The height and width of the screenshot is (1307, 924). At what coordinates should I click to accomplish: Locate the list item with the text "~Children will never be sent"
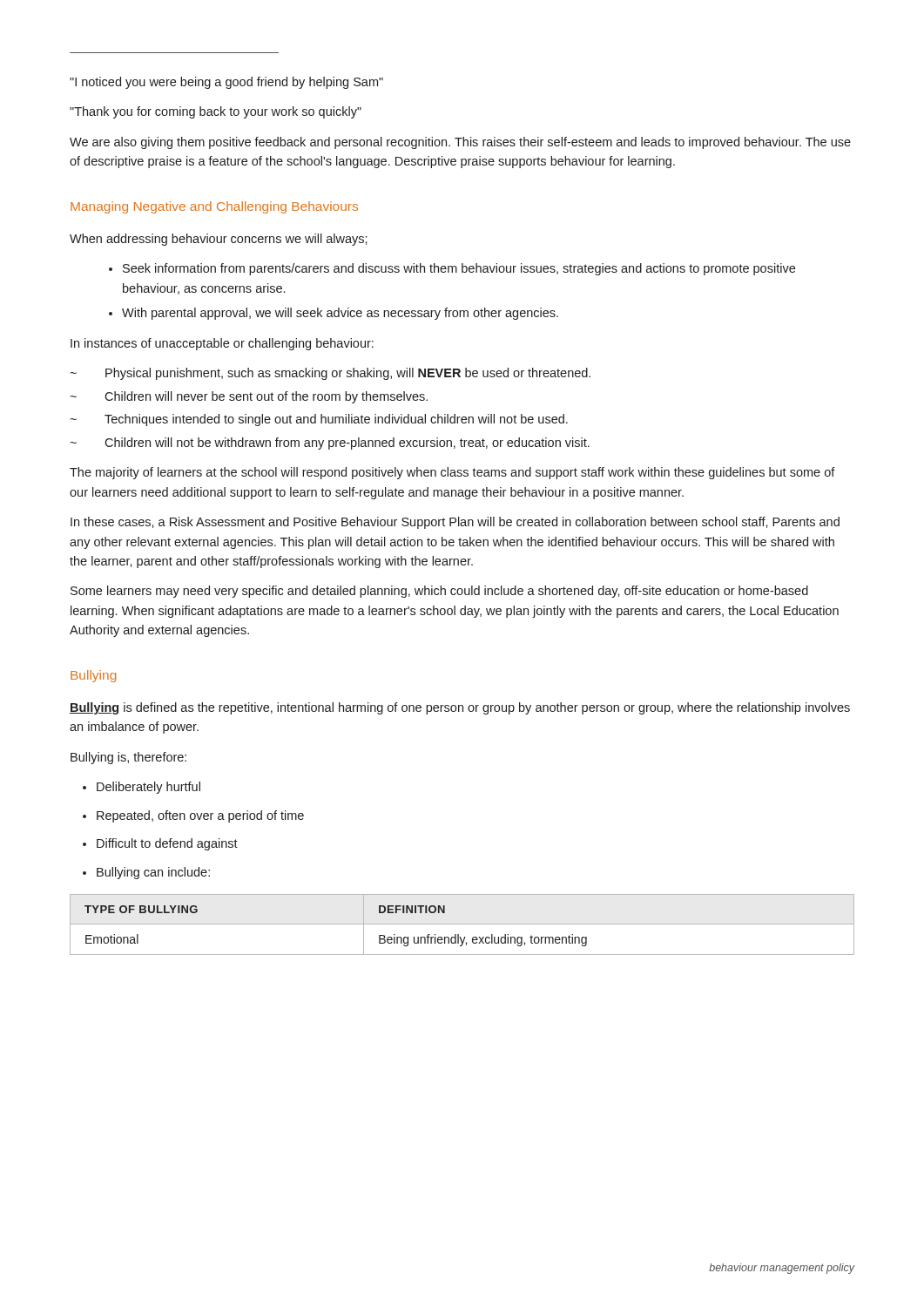249,397
